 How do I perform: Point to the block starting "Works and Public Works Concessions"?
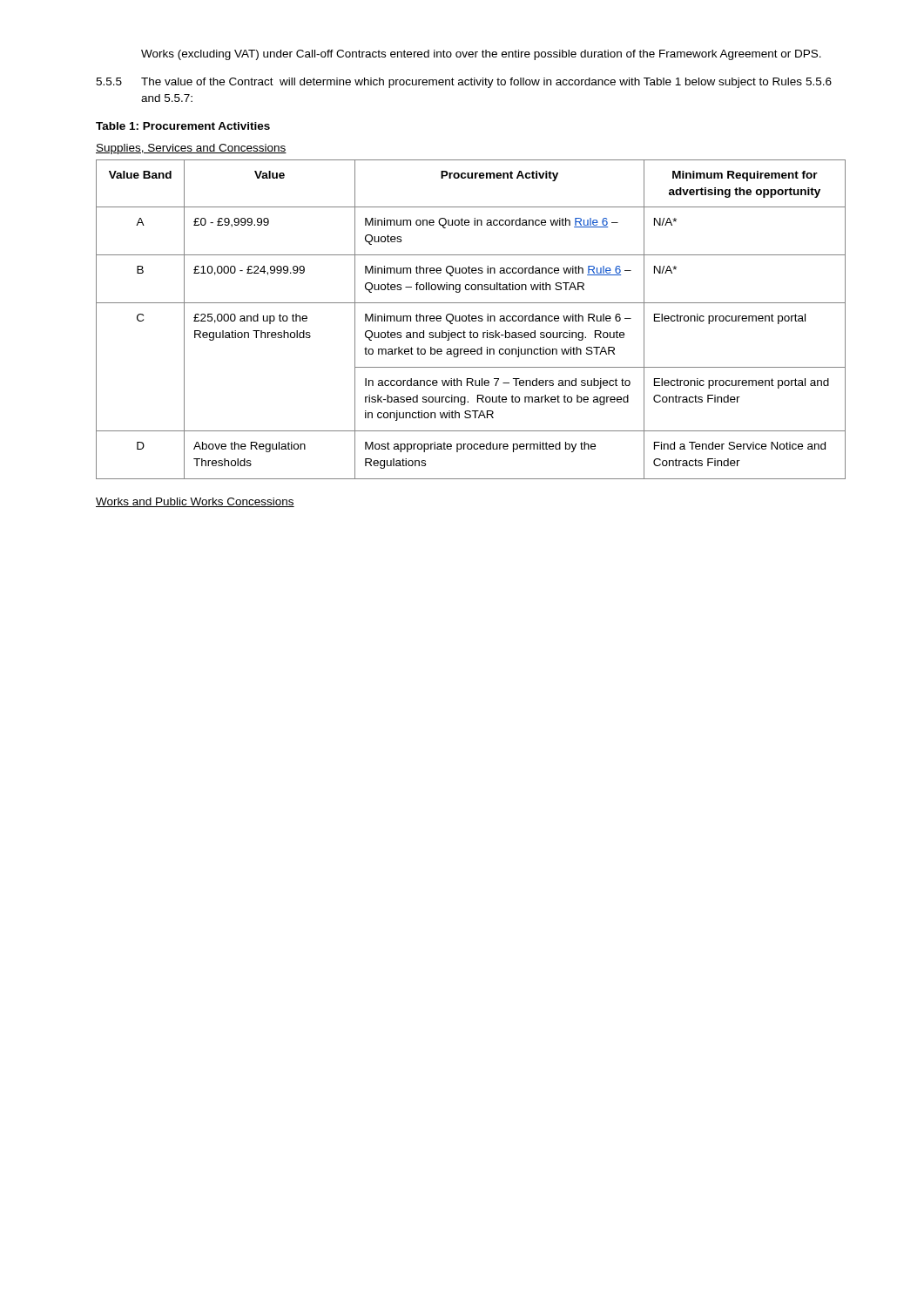(195, 502)
